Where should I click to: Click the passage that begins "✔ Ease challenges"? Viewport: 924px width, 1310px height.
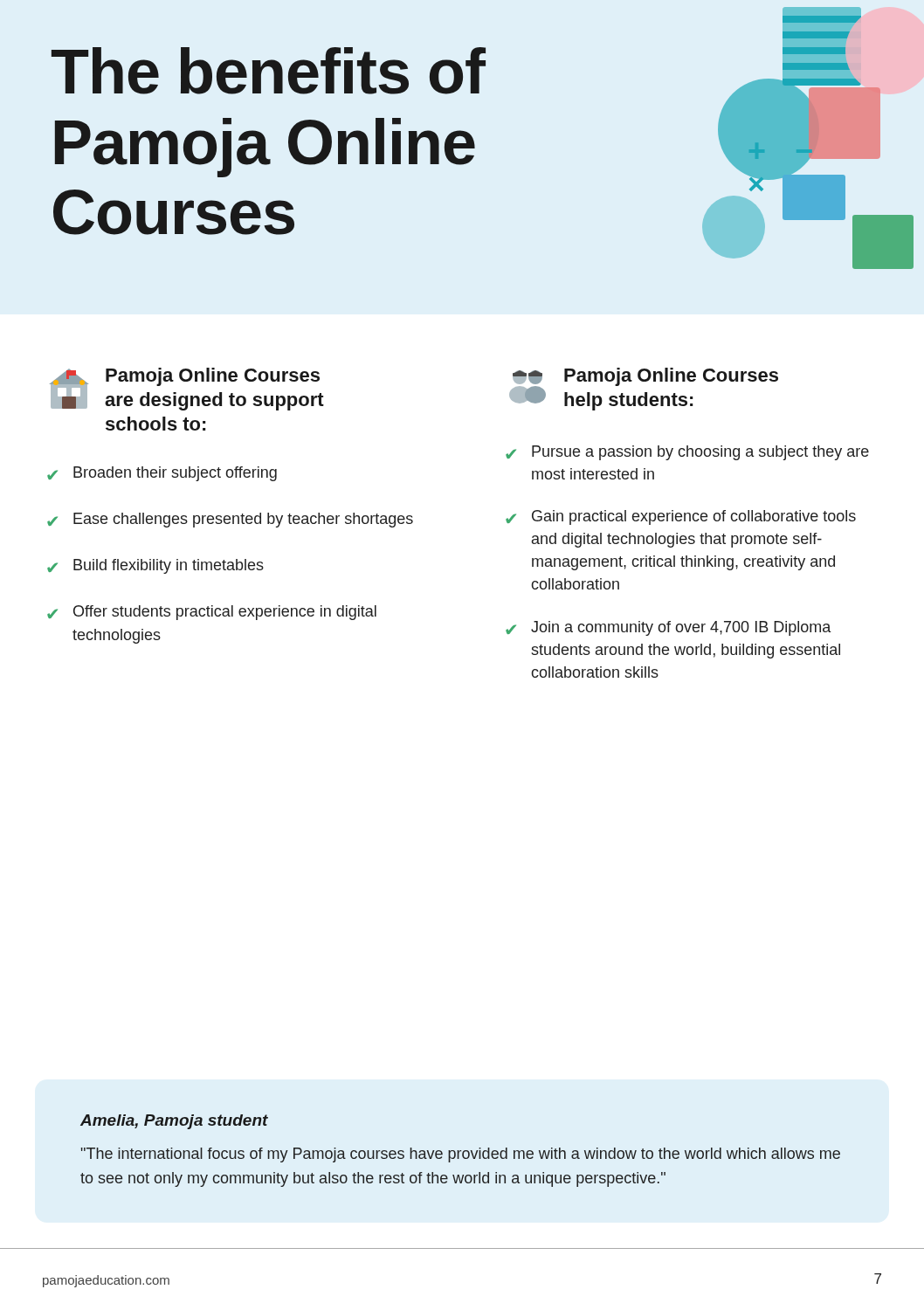pos(229,521)
